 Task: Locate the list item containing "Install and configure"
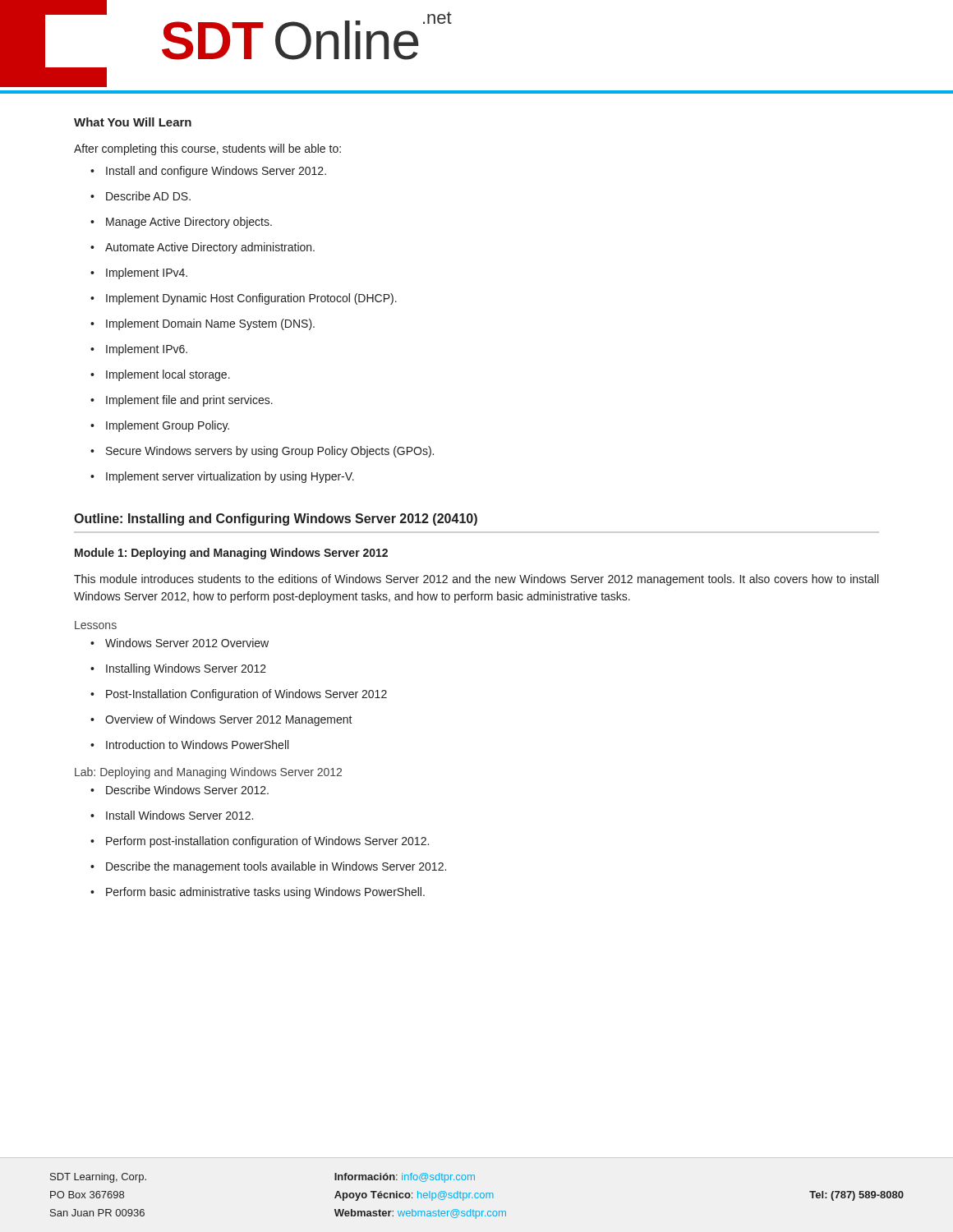[x=208, y=172]
